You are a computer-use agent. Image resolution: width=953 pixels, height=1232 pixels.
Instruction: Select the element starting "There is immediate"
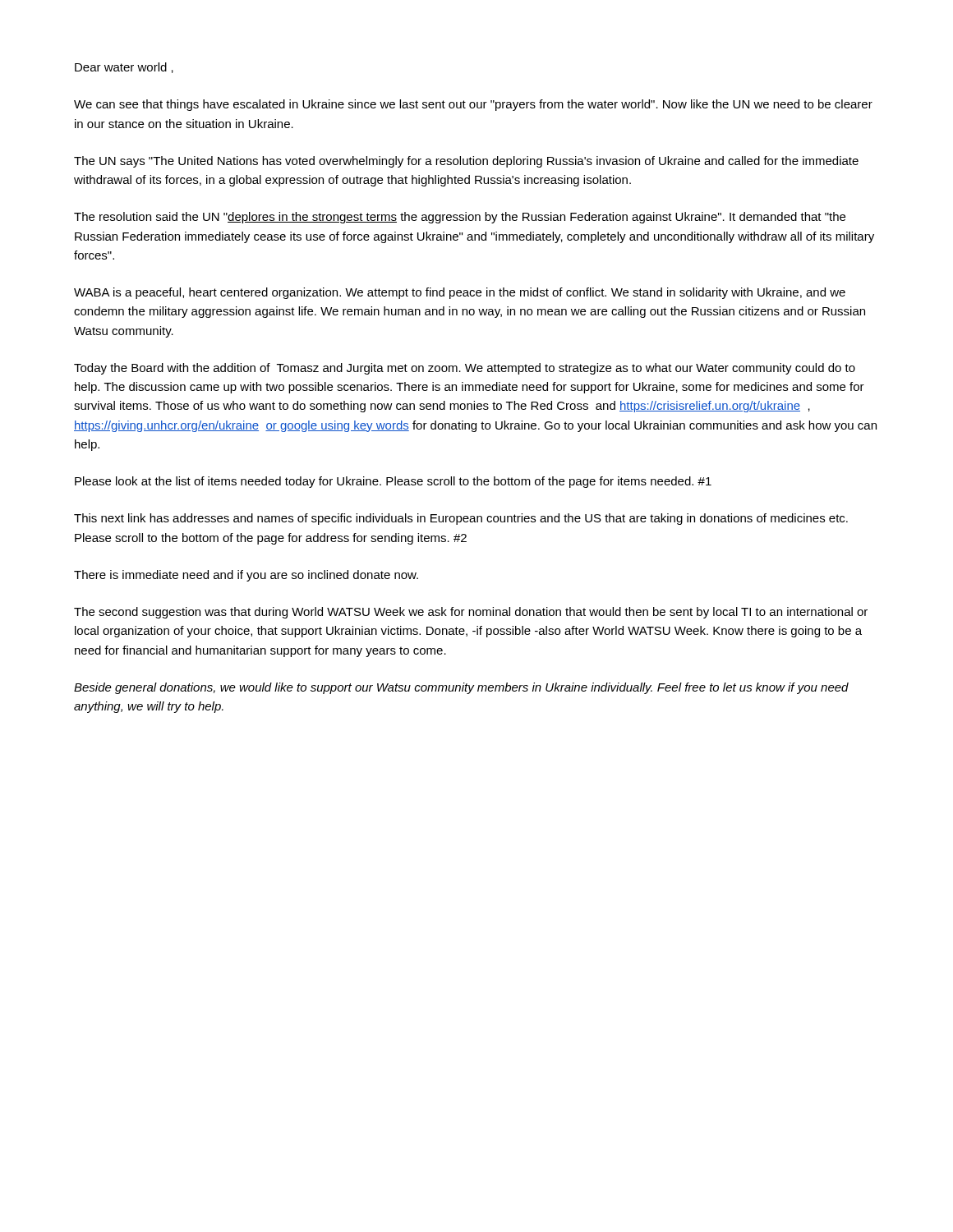[x=247, y=574]
